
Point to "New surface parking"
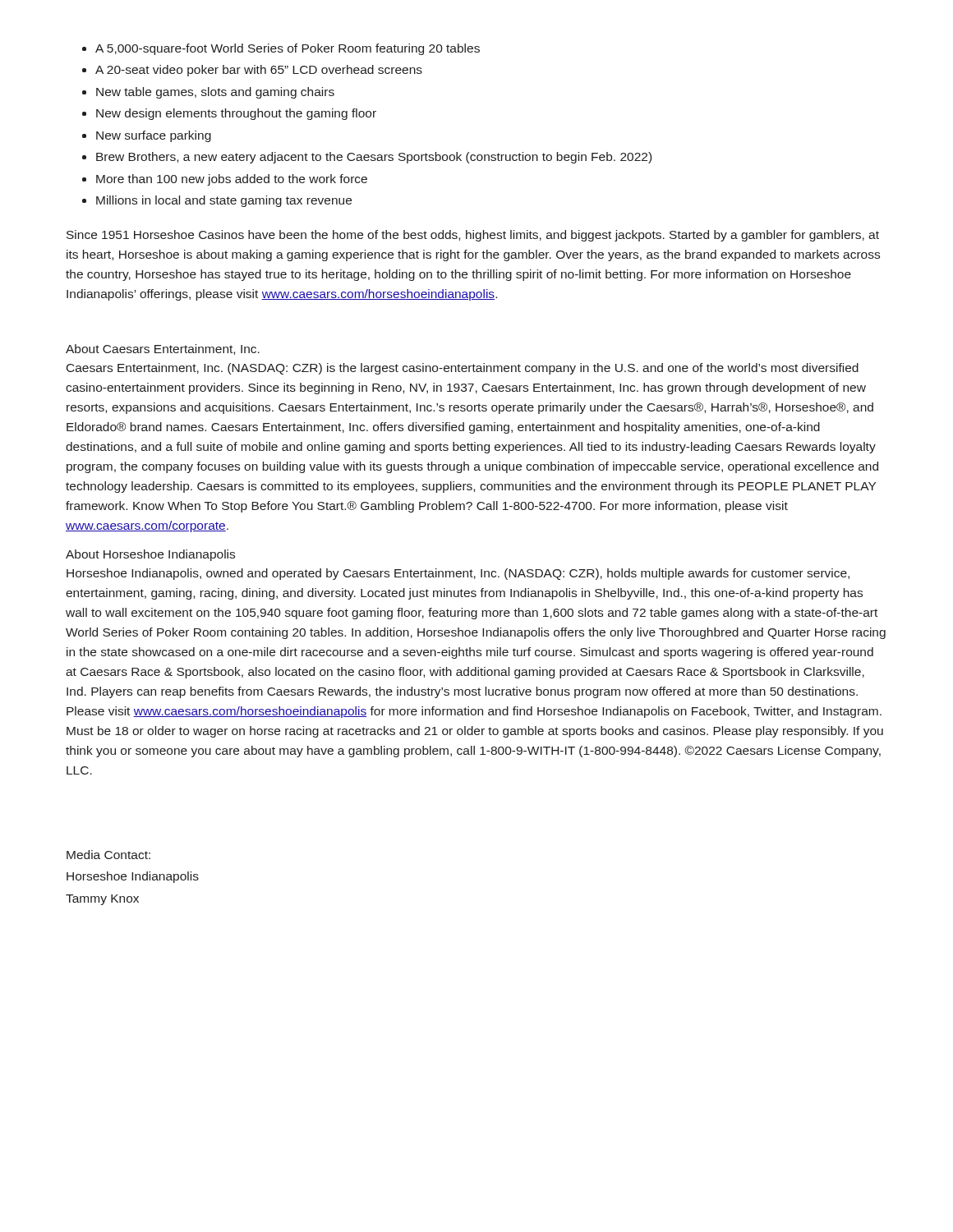pos(154,136)
